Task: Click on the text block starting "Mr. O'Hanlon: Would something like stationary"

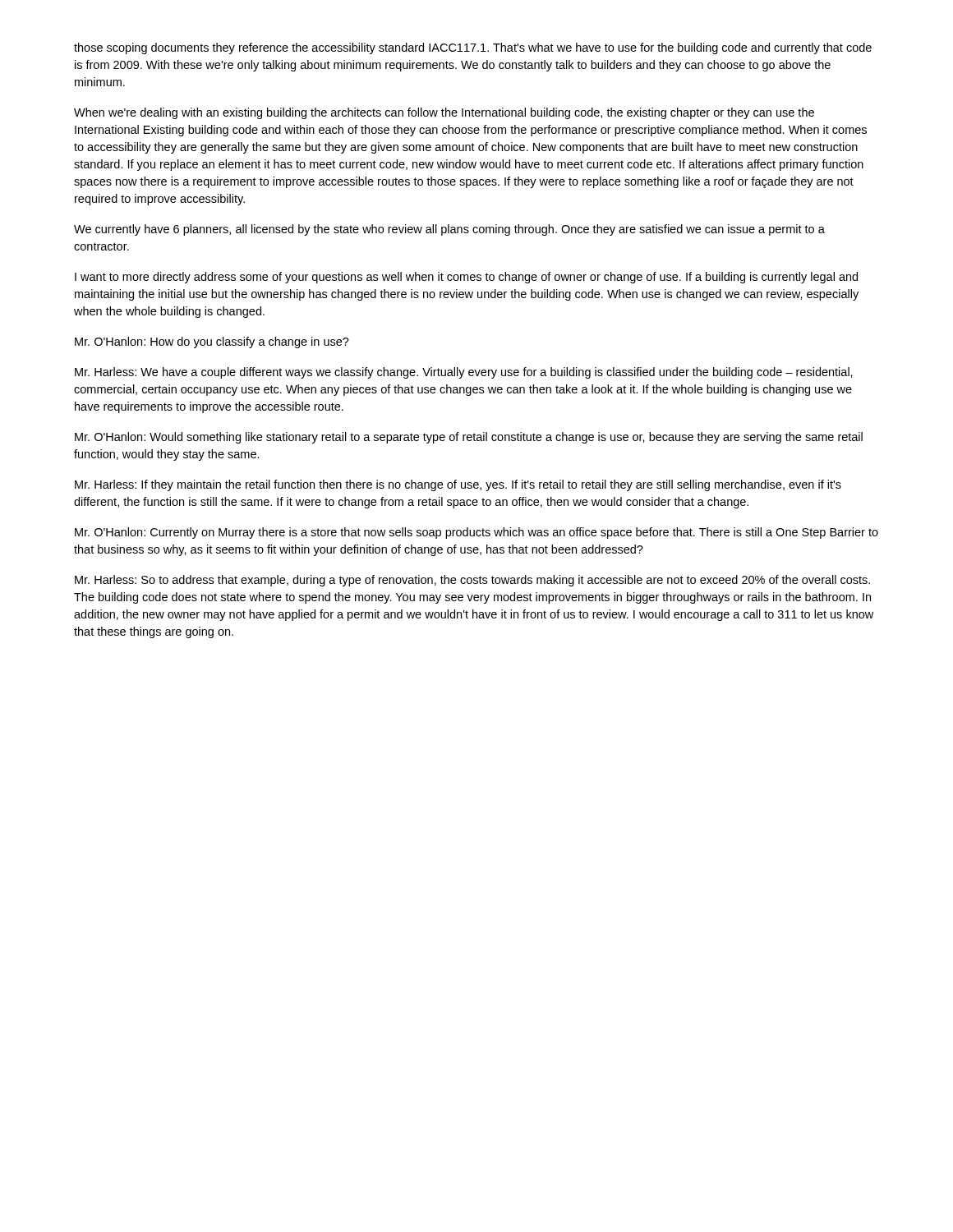Action: (469, 446)
